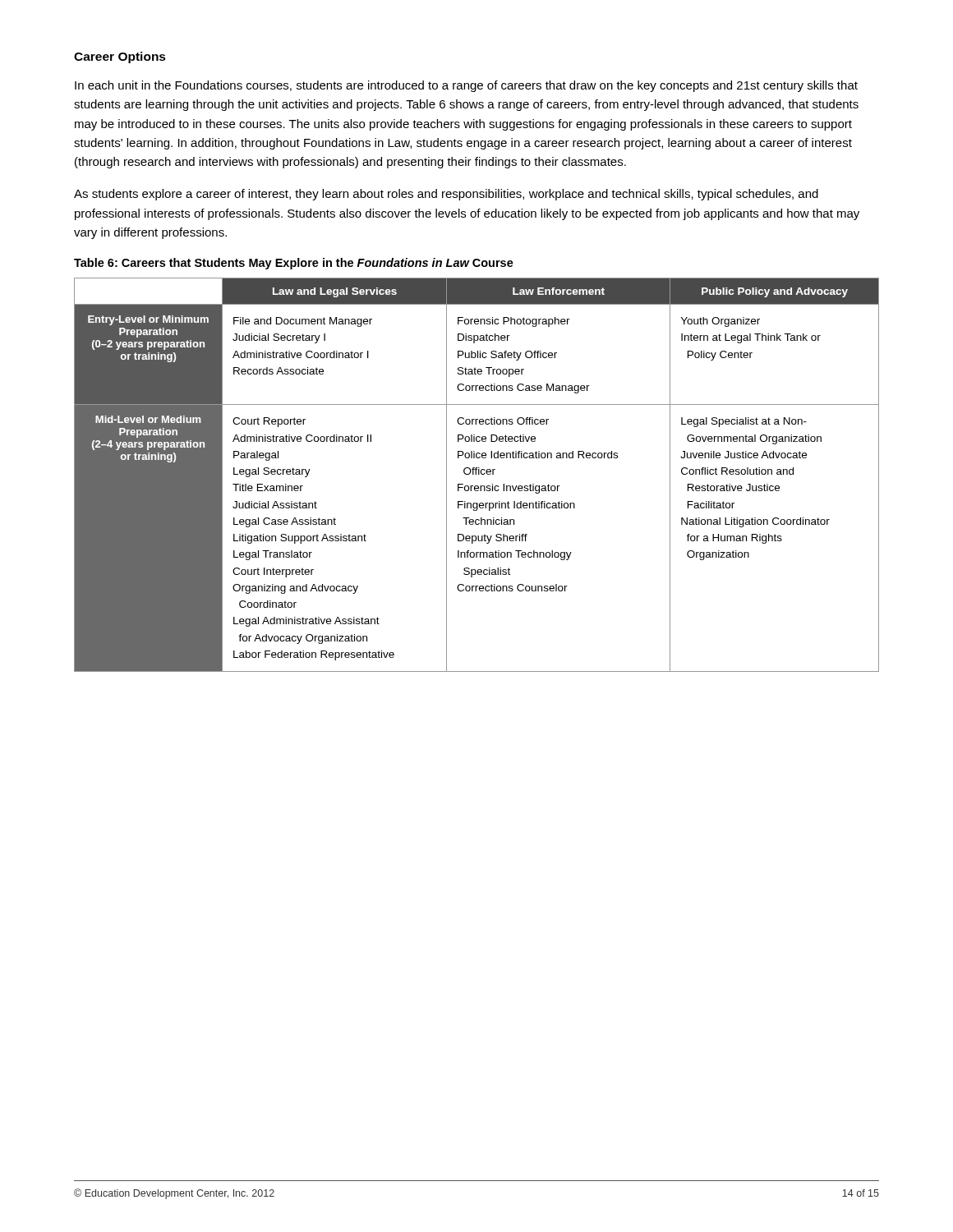Viewport: 953px width, 1232px height.
Task: Click on the element starting "Table 6: Careers that Students"
Action: (294, 263)
